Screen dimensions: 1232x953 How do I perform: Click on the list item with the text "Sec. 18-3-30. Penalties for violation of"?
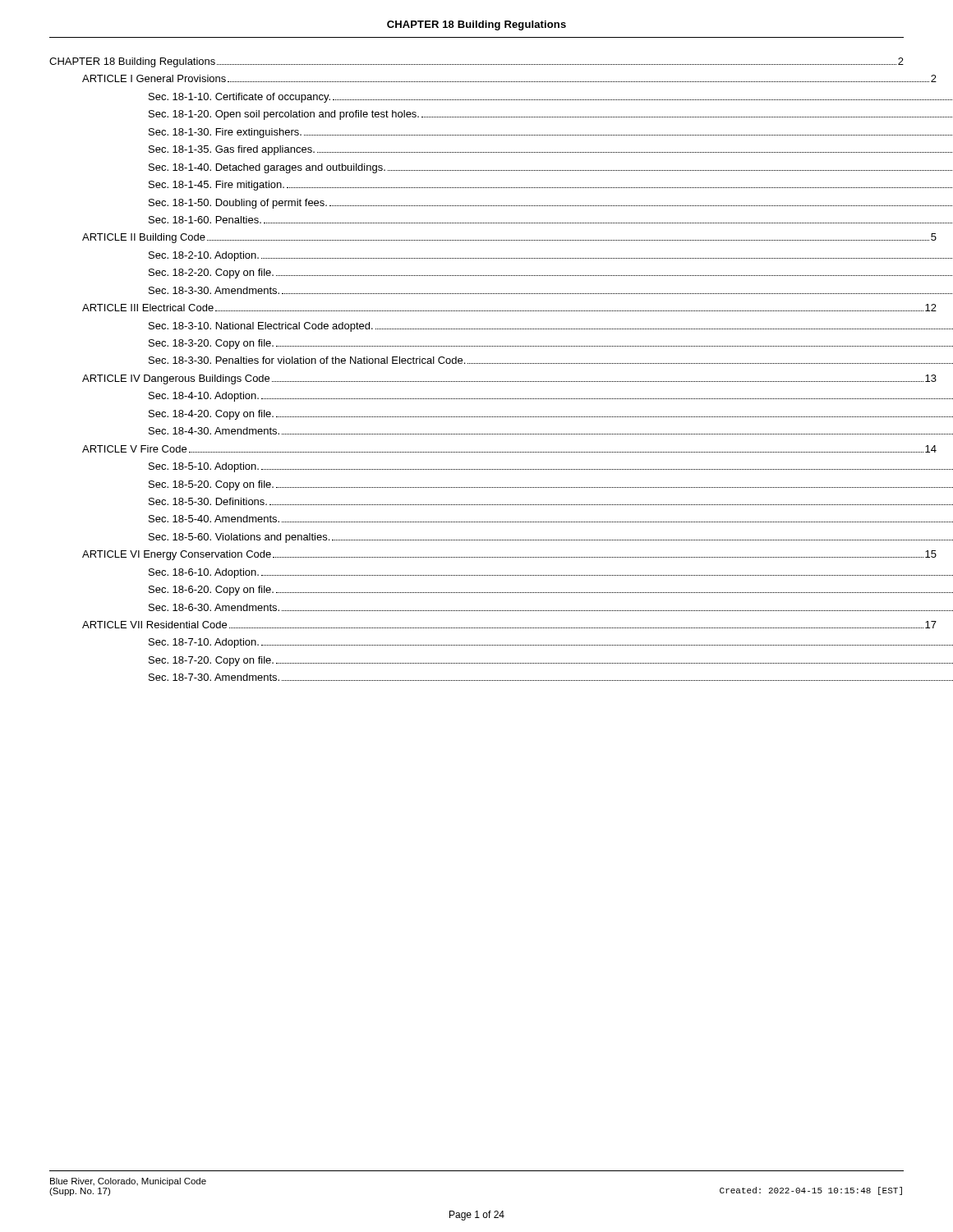click(x=550, y=361)
